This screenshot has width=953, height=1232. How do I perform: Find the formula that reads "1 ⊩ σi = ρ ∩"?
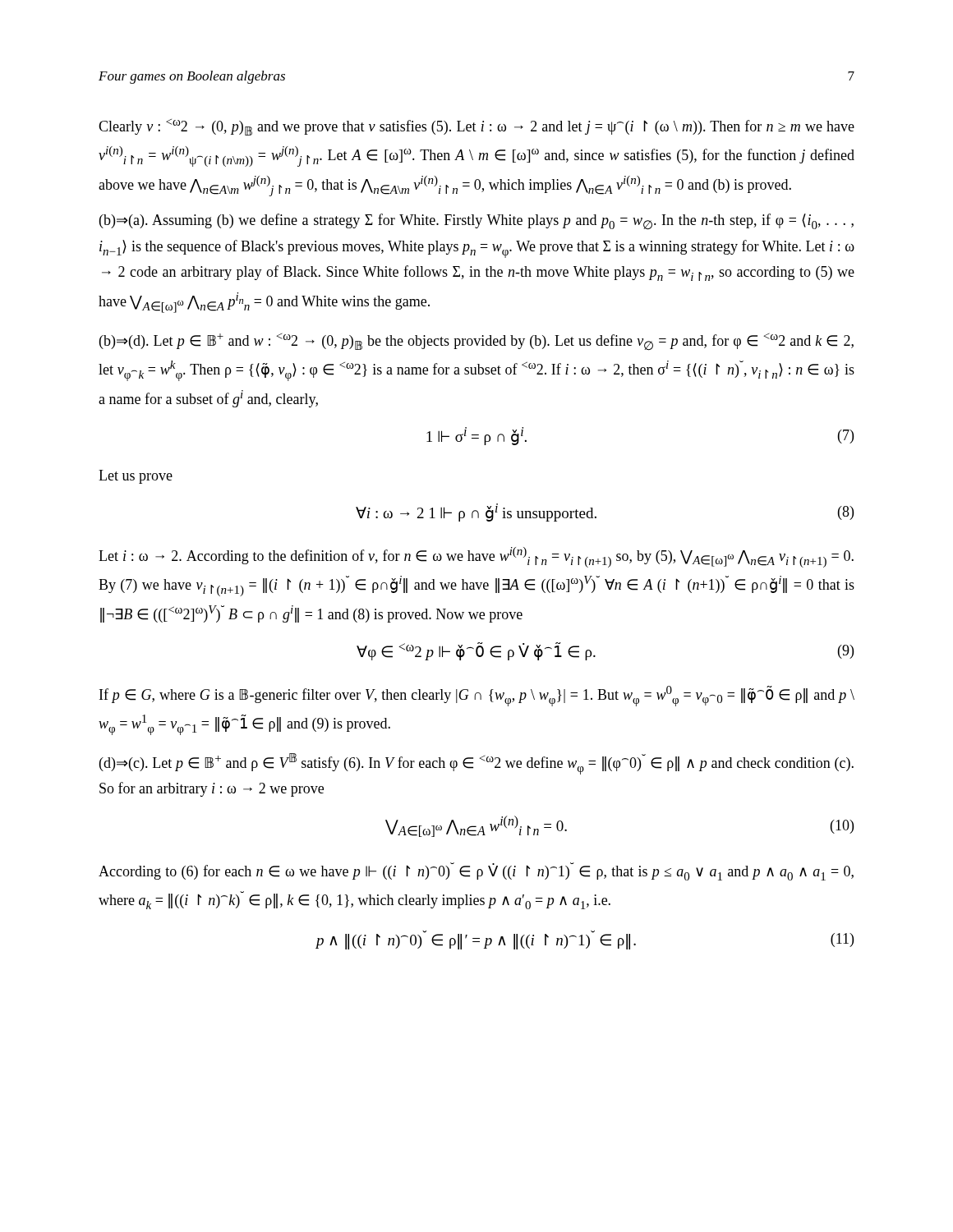point(487,436)
